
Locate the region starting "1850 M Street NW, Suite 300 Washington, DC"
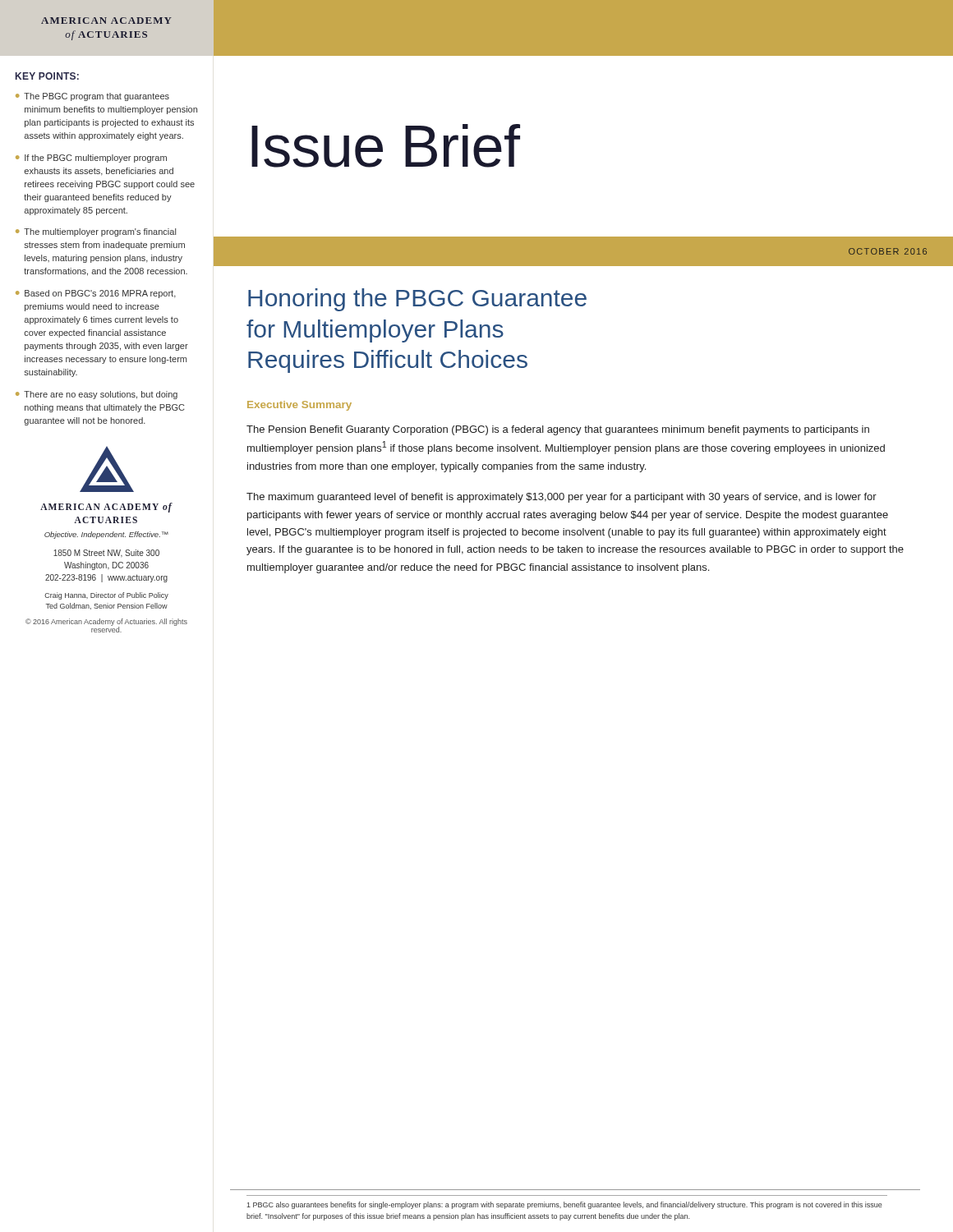pos(106,565)
